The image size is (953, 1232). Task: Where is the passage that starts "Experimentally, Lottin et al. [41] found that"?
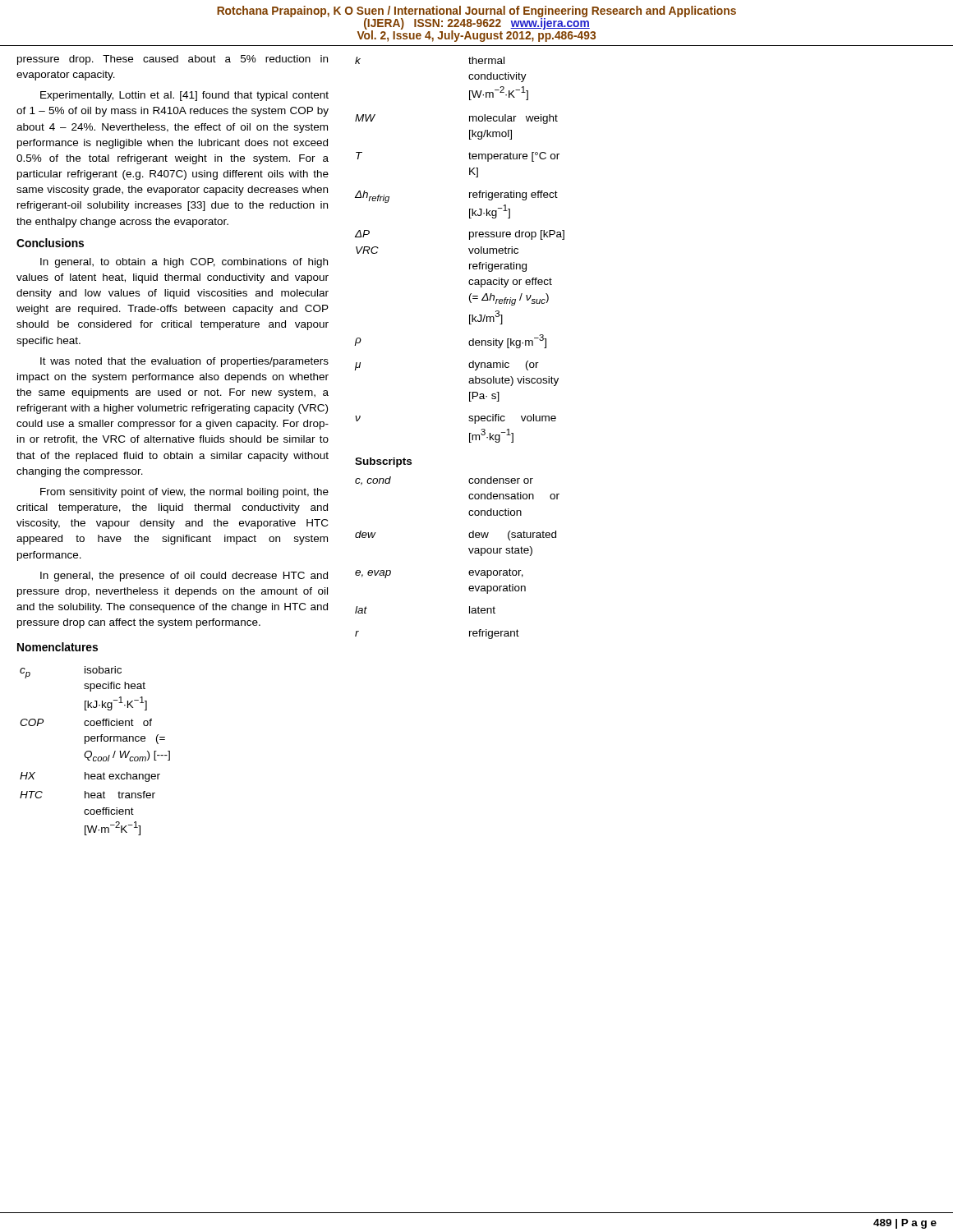(172, 158)
